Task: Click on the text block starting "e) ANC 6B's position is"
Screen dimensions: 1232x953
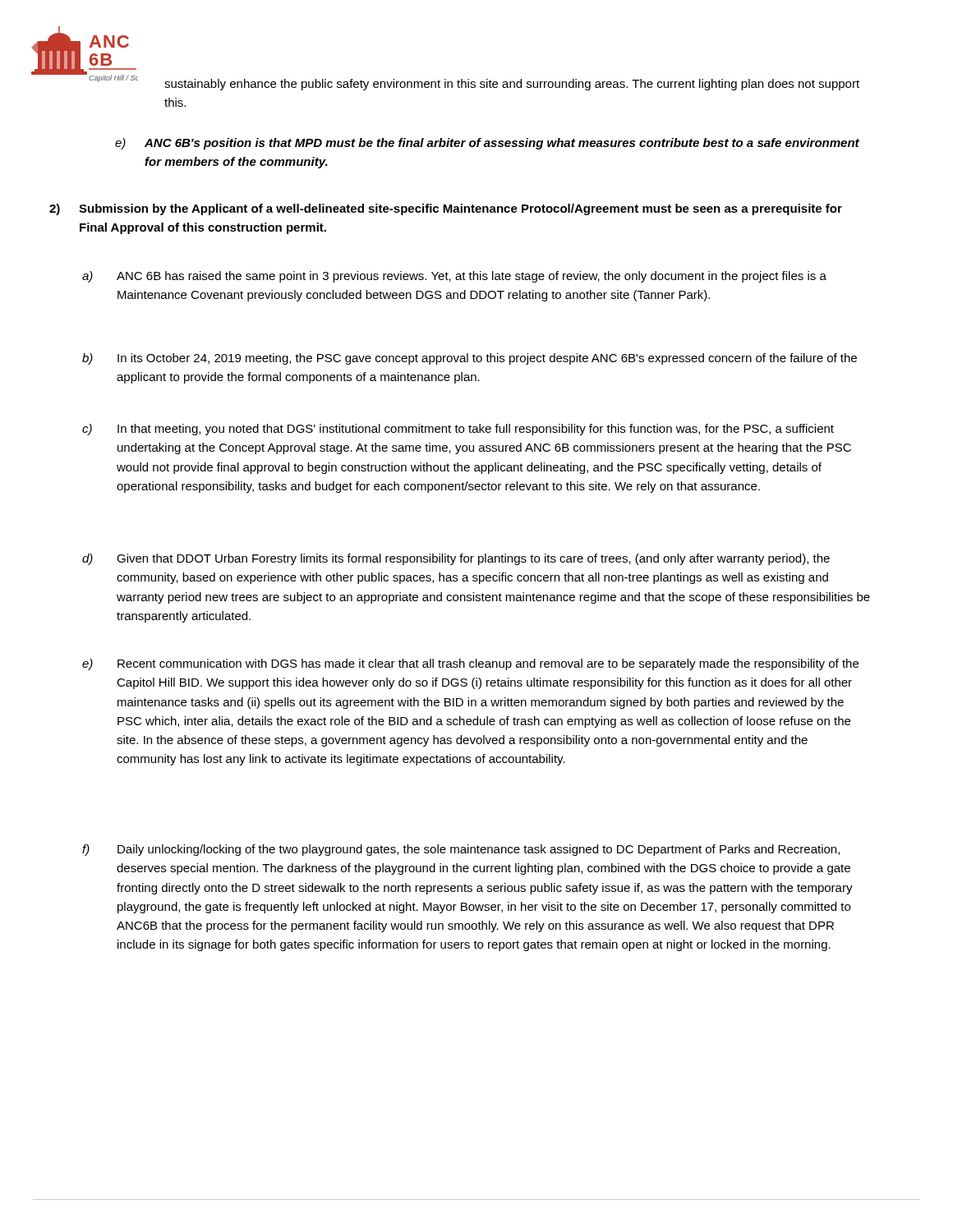Action: (493, 152)
